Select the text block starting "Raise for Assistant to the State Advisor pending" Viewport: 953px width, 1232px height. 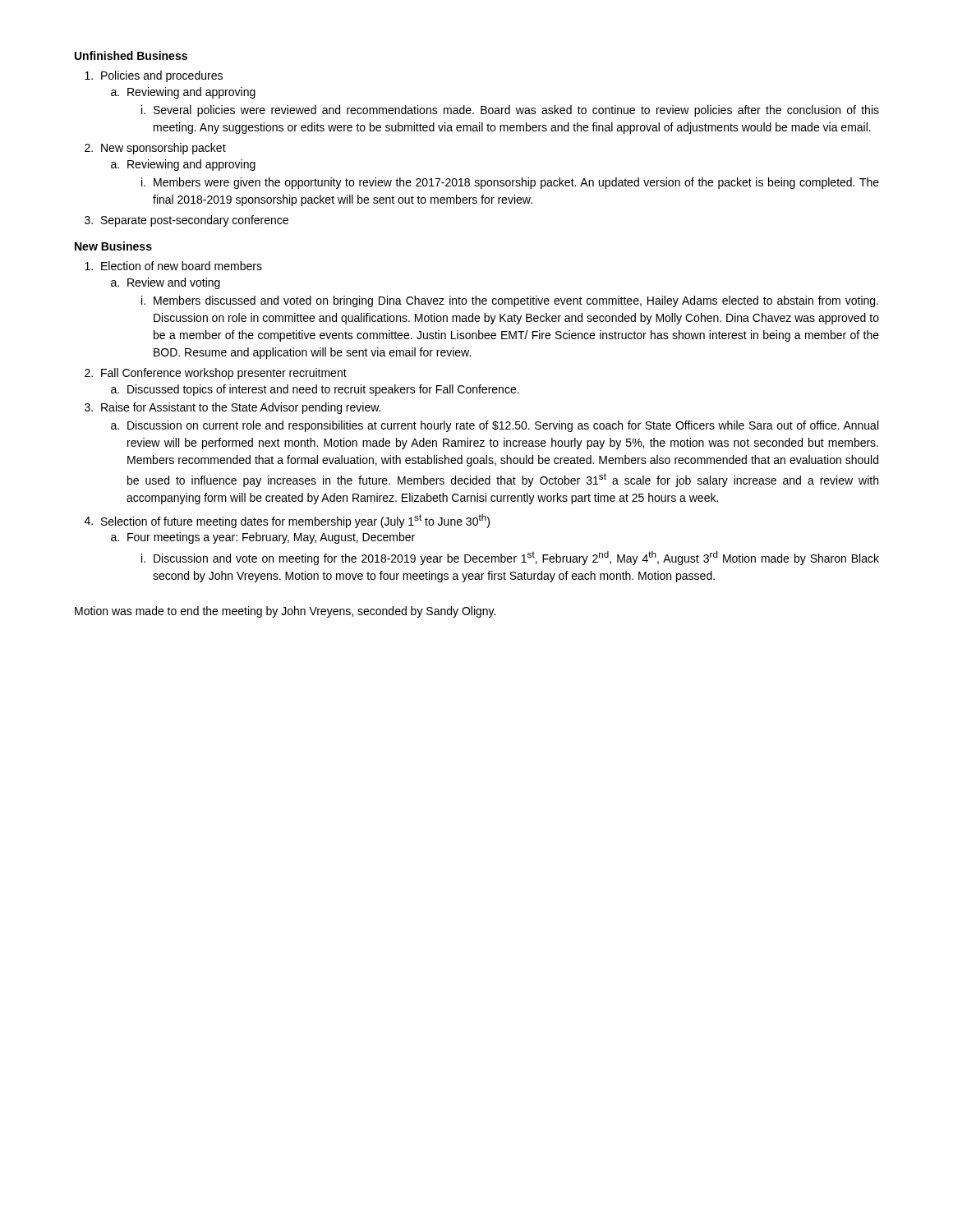tap(490, 454)
